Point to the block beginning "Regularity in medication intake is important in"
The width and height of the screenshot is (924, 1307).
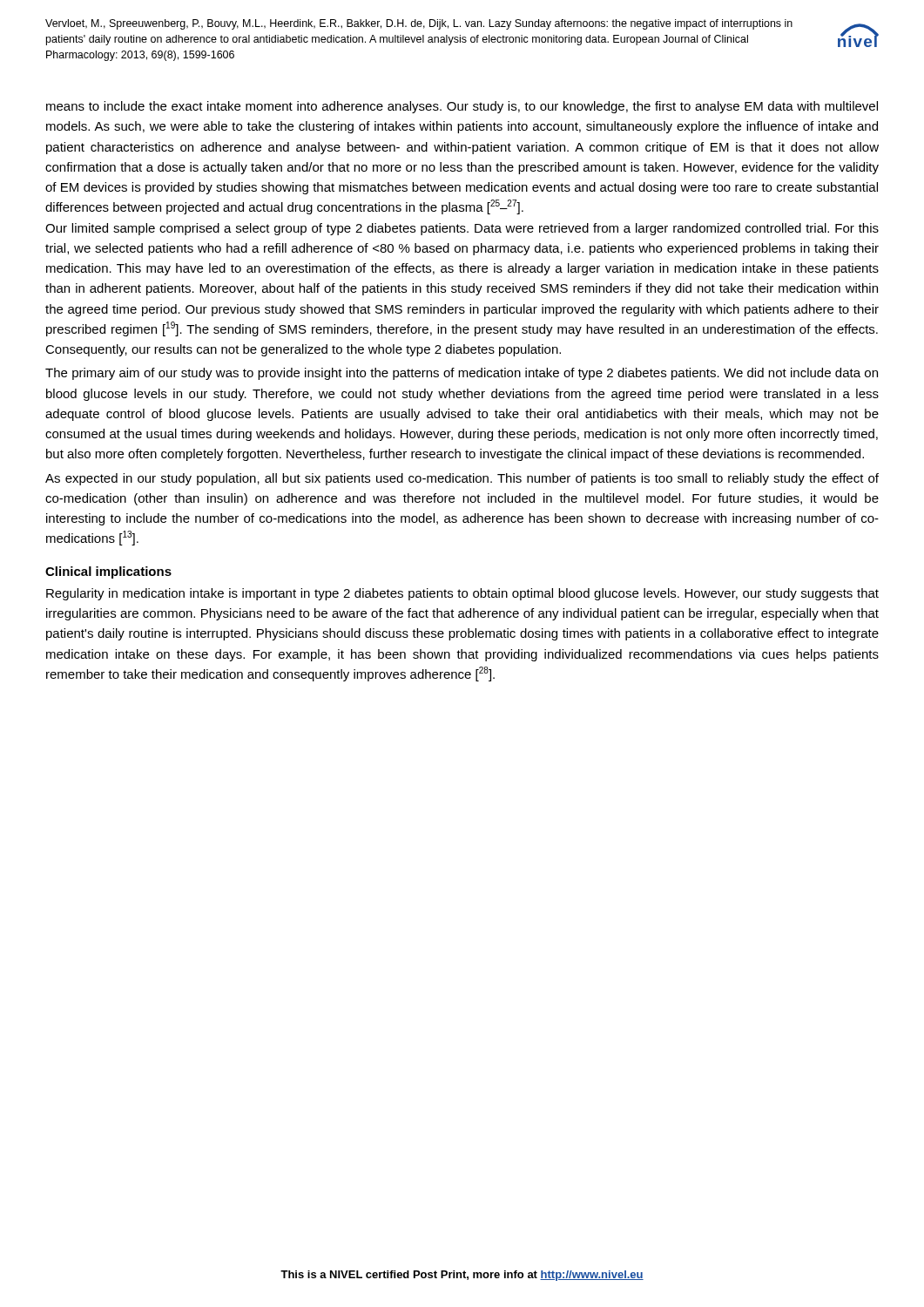462,633
